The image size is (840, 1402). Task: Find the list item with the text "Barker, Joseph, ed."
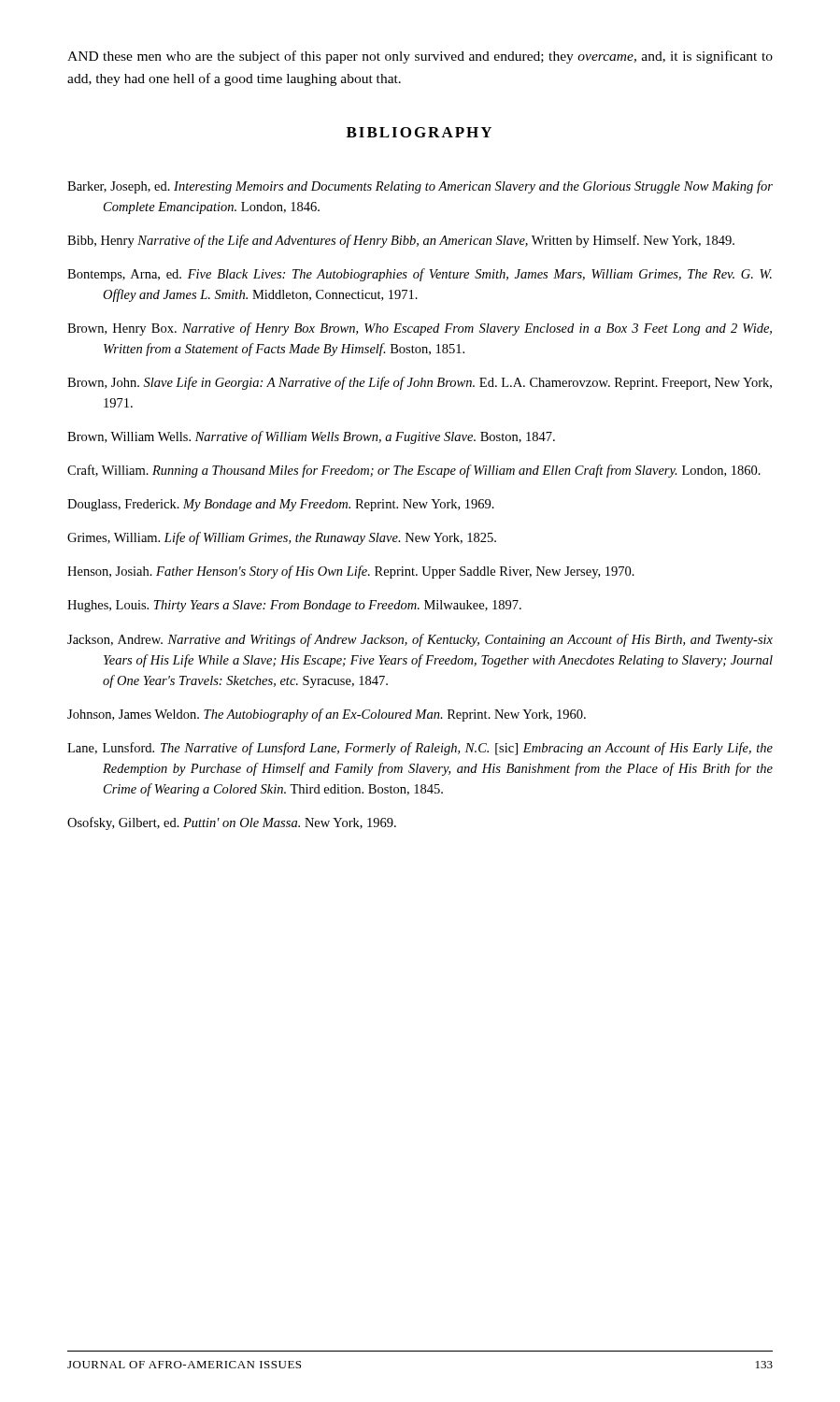coord(420,196)
